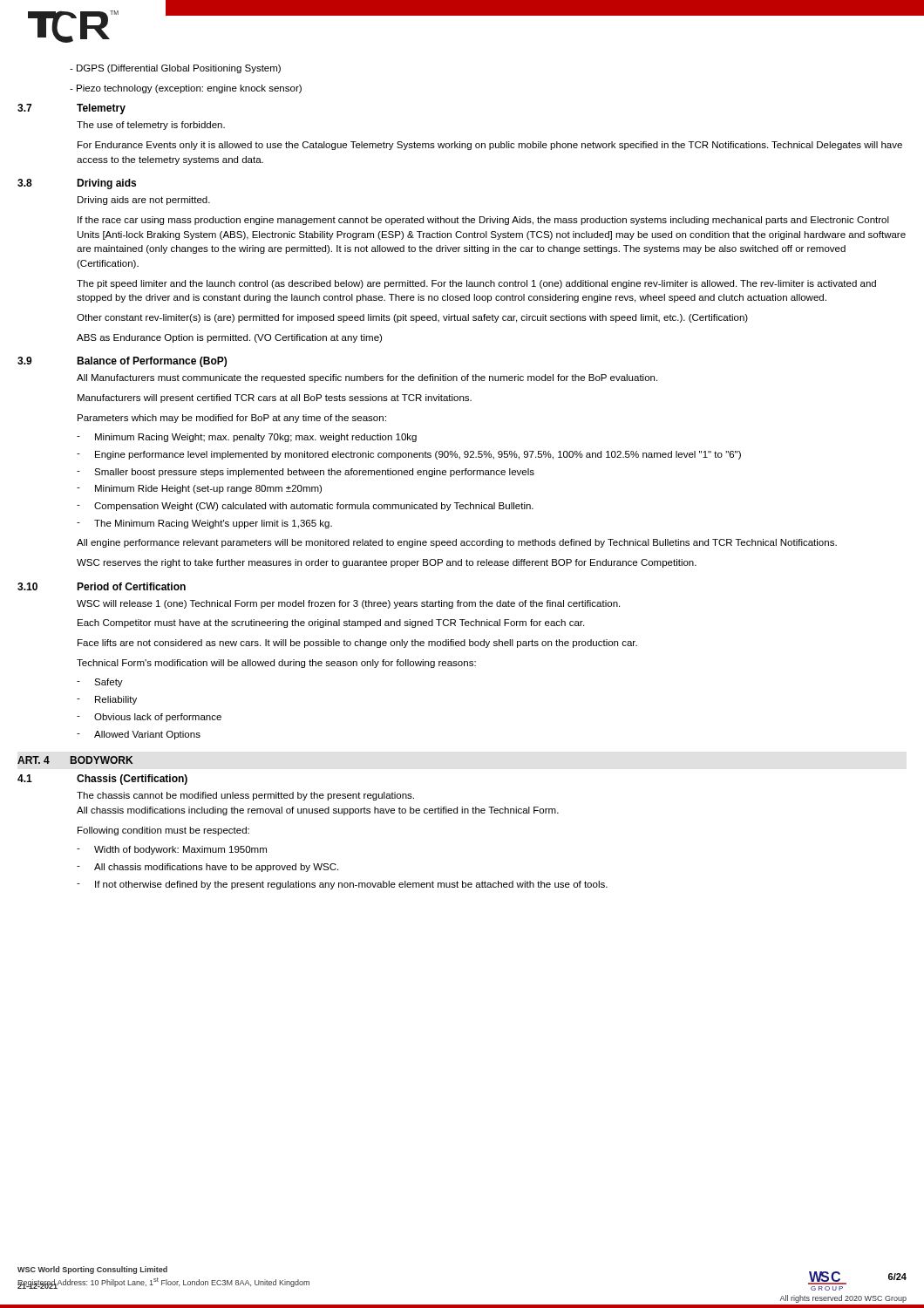Point to the element starting "- Reliability"
This screenshot has height=1308, width=924.
pyautogui.click(x=107, y=700)
